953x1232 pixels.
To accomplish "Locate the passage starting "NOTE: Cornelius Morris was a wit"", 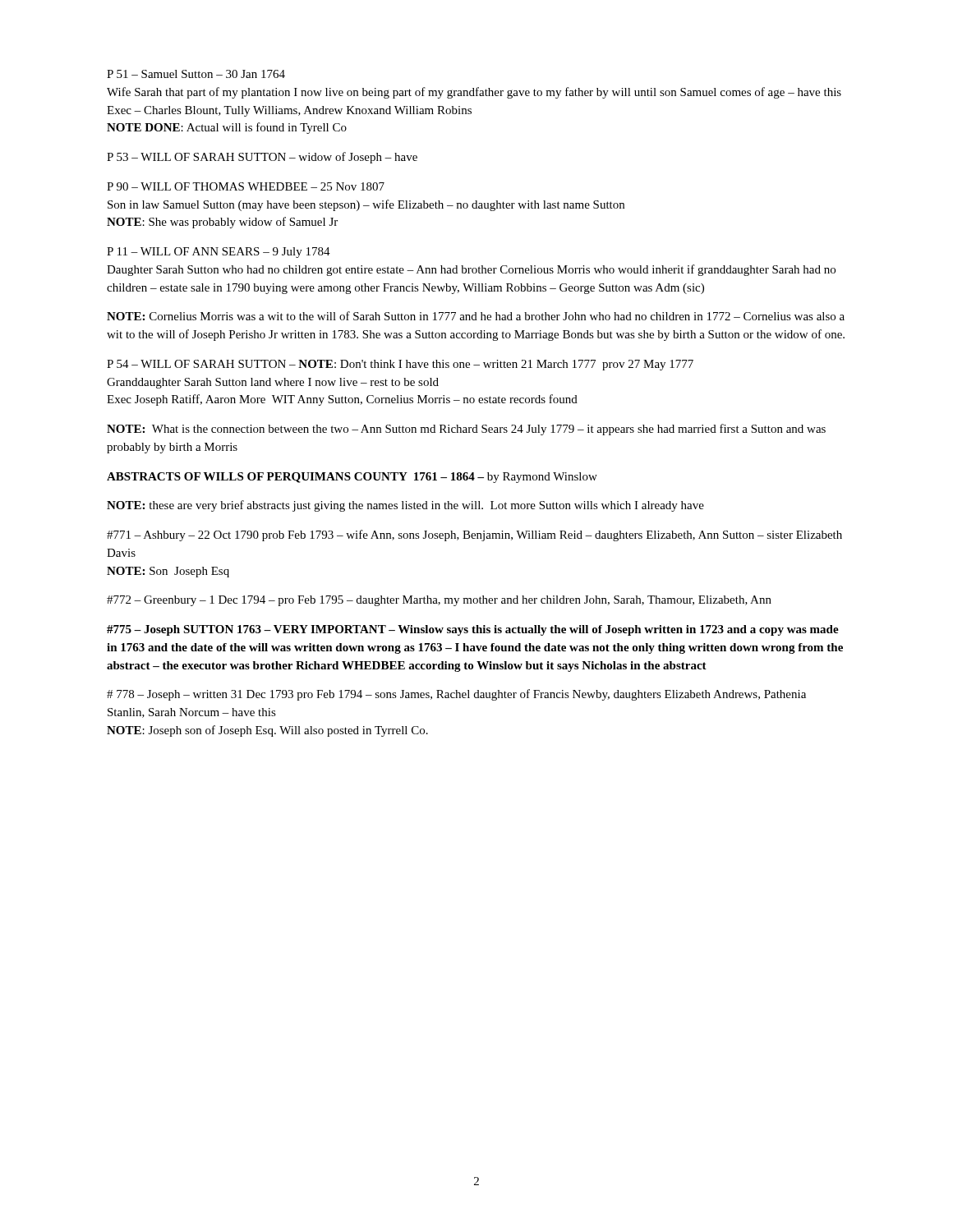I will tap(476, 326).
